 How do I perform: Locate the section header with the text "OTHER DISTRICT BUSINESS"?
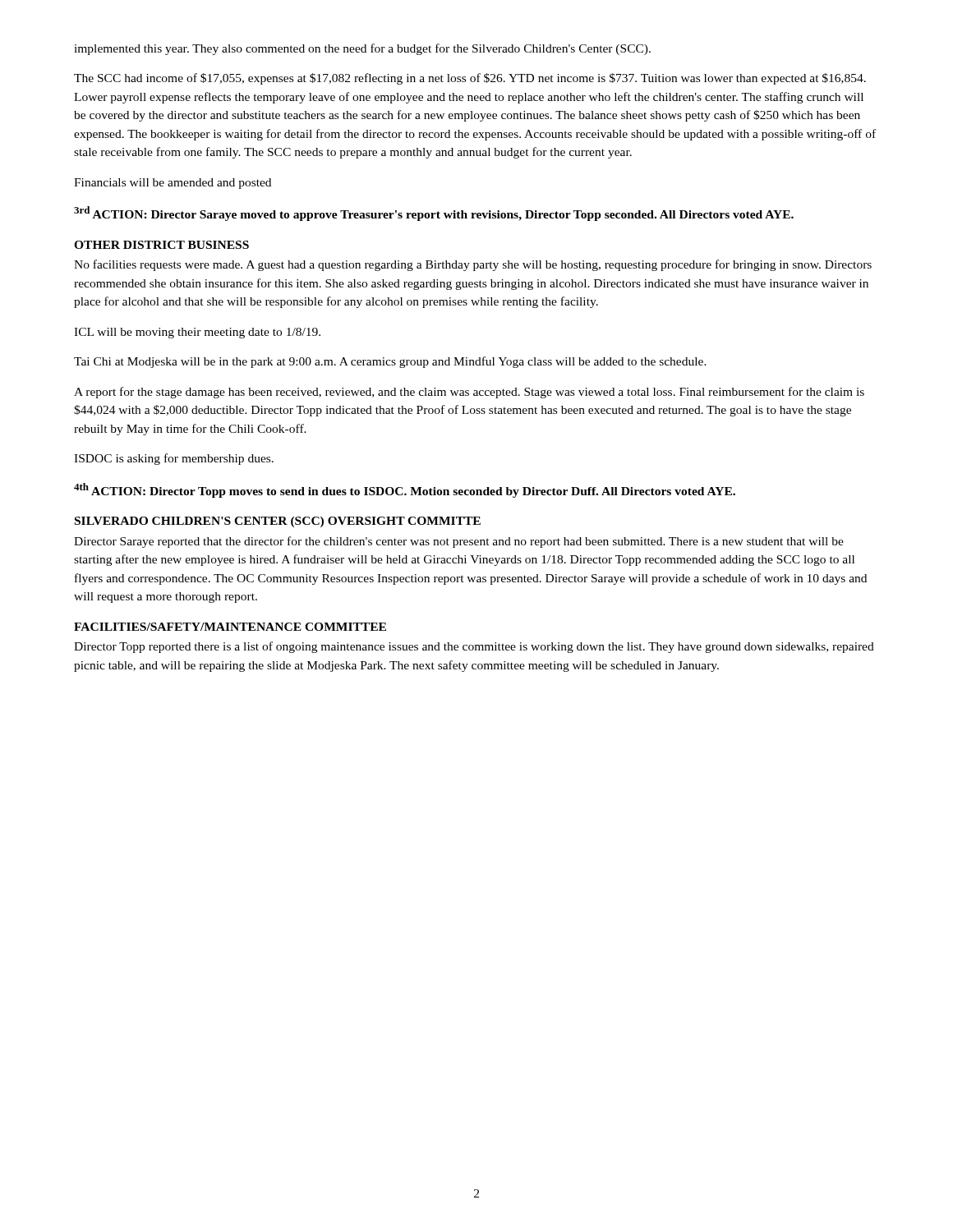162,244
